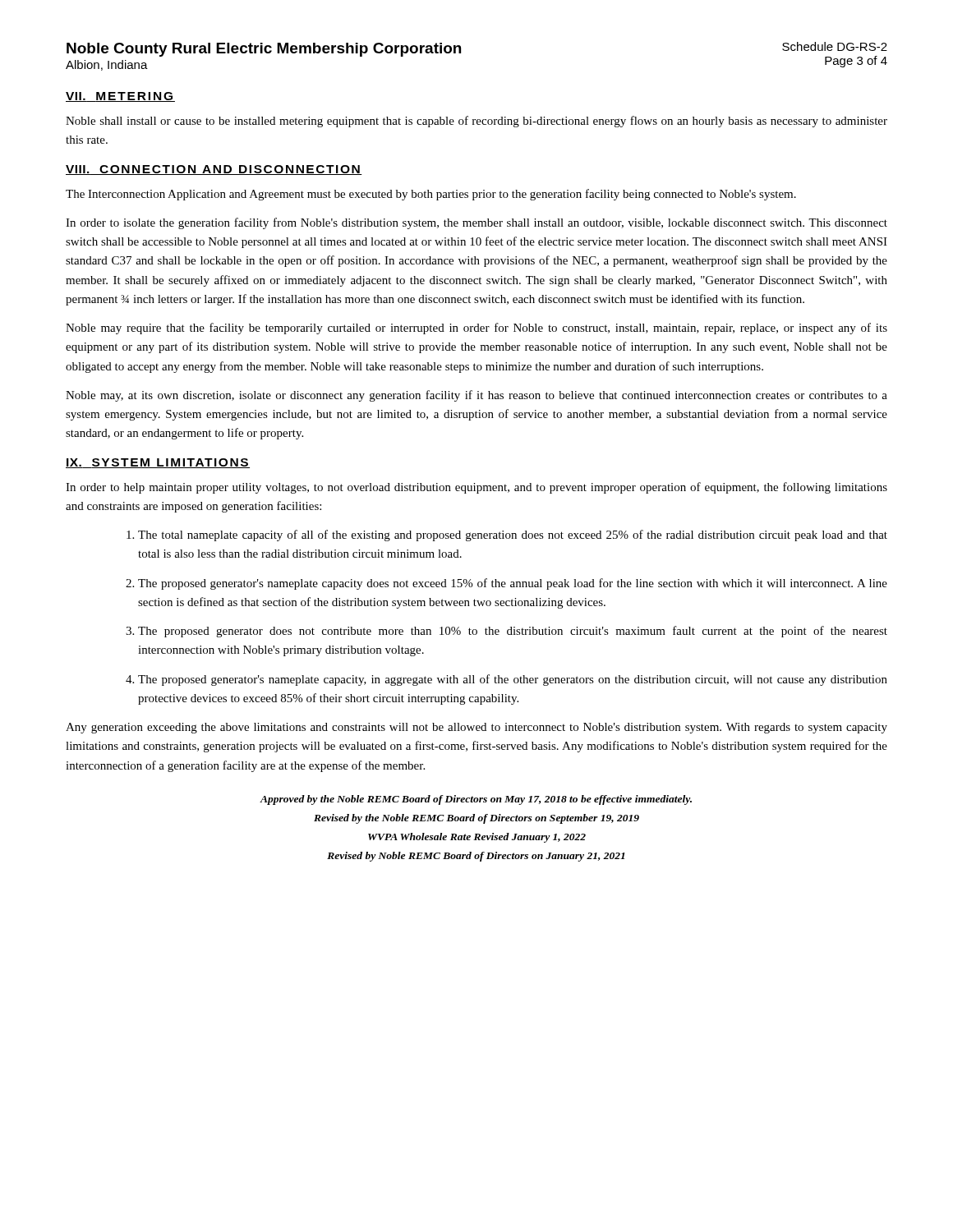
Task: Click where it says "VIII. CONNECTION AND DISCONNECTION"
Action: (214, 168)
